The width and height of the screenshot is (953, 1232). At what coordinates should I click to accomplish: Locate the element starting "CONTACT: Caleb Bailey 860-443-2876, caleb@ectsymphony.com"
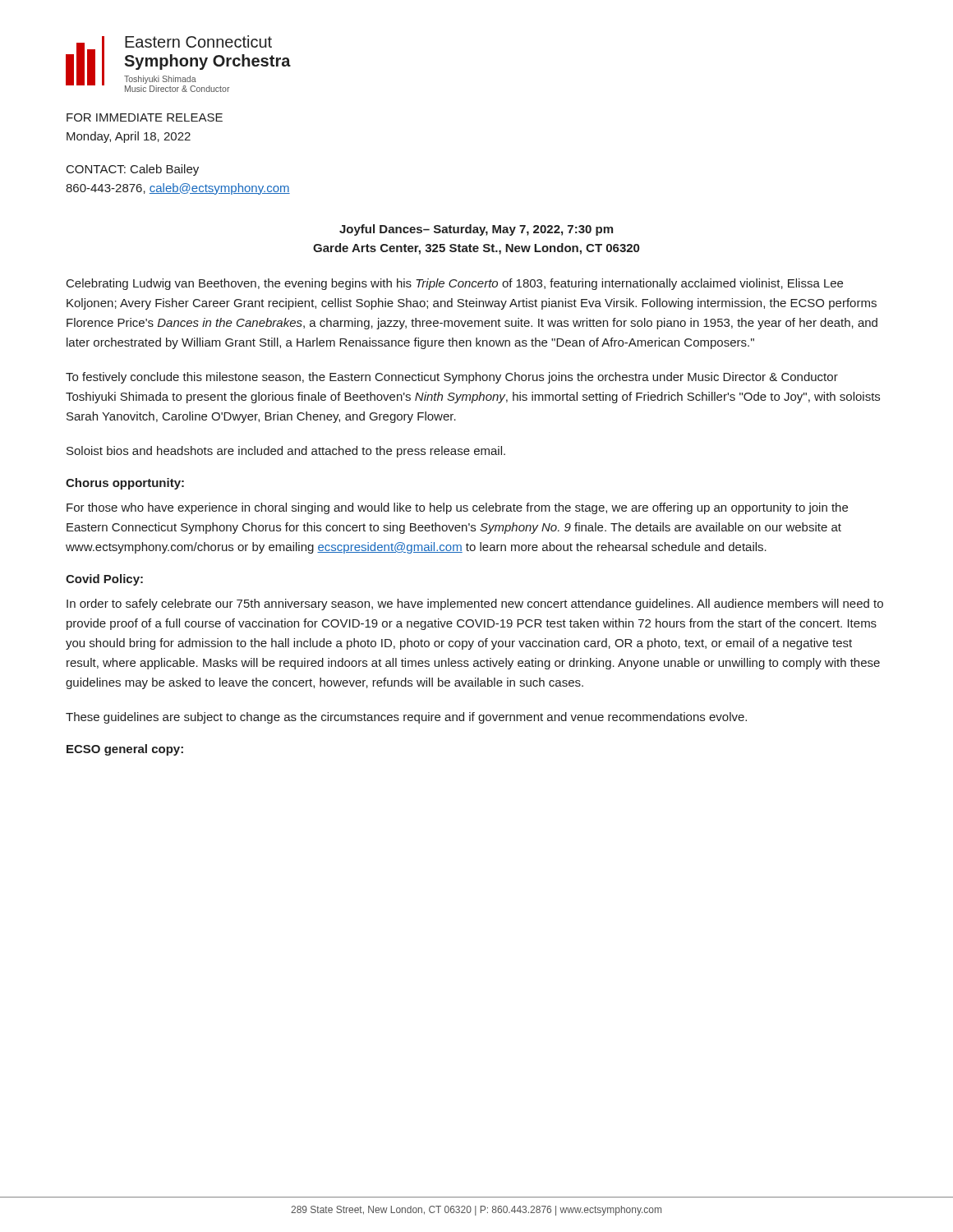tap(178, 178)
